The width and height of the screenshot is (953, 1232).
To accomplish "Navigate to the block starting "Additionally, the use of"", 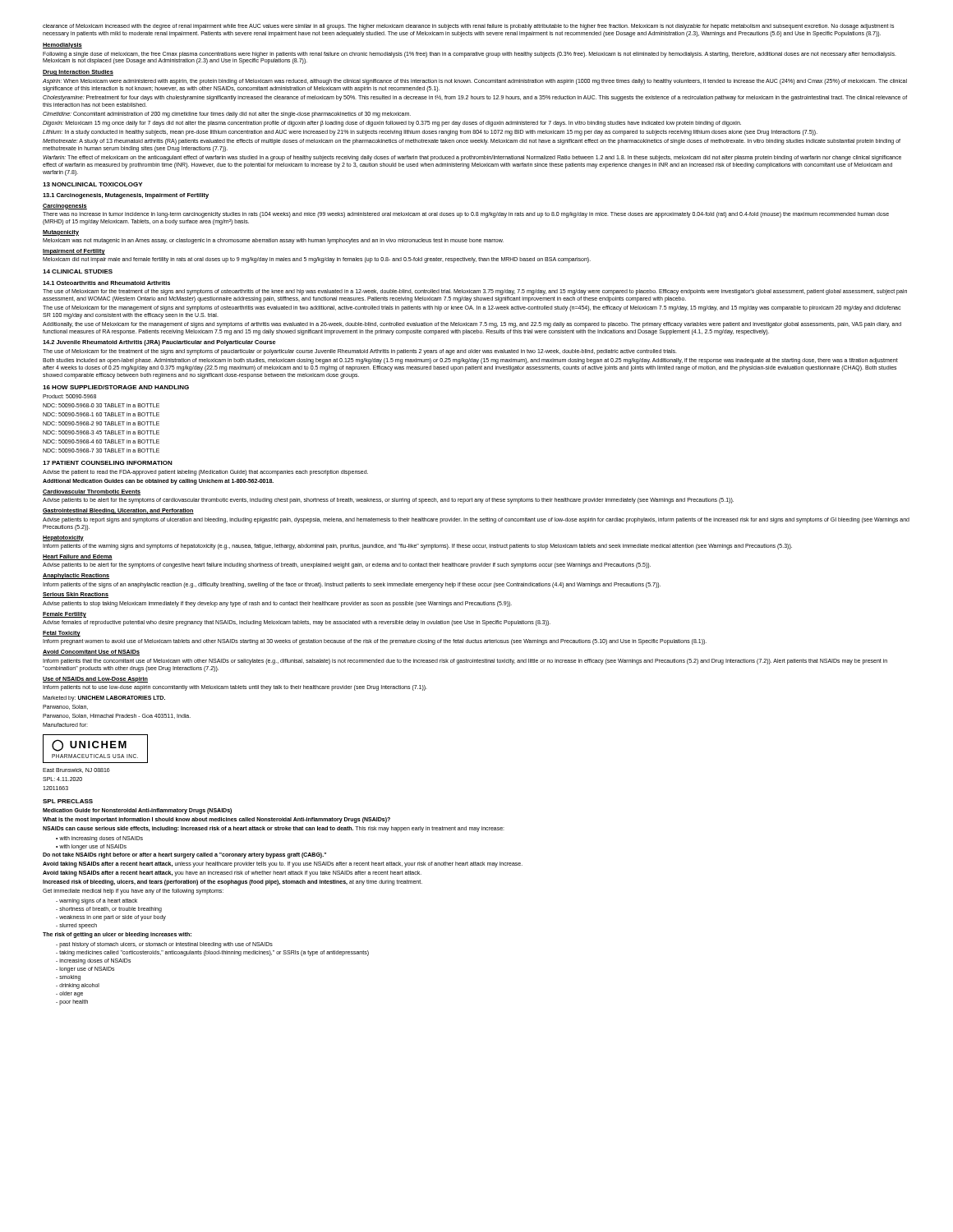I will click(x=476, y=329).
